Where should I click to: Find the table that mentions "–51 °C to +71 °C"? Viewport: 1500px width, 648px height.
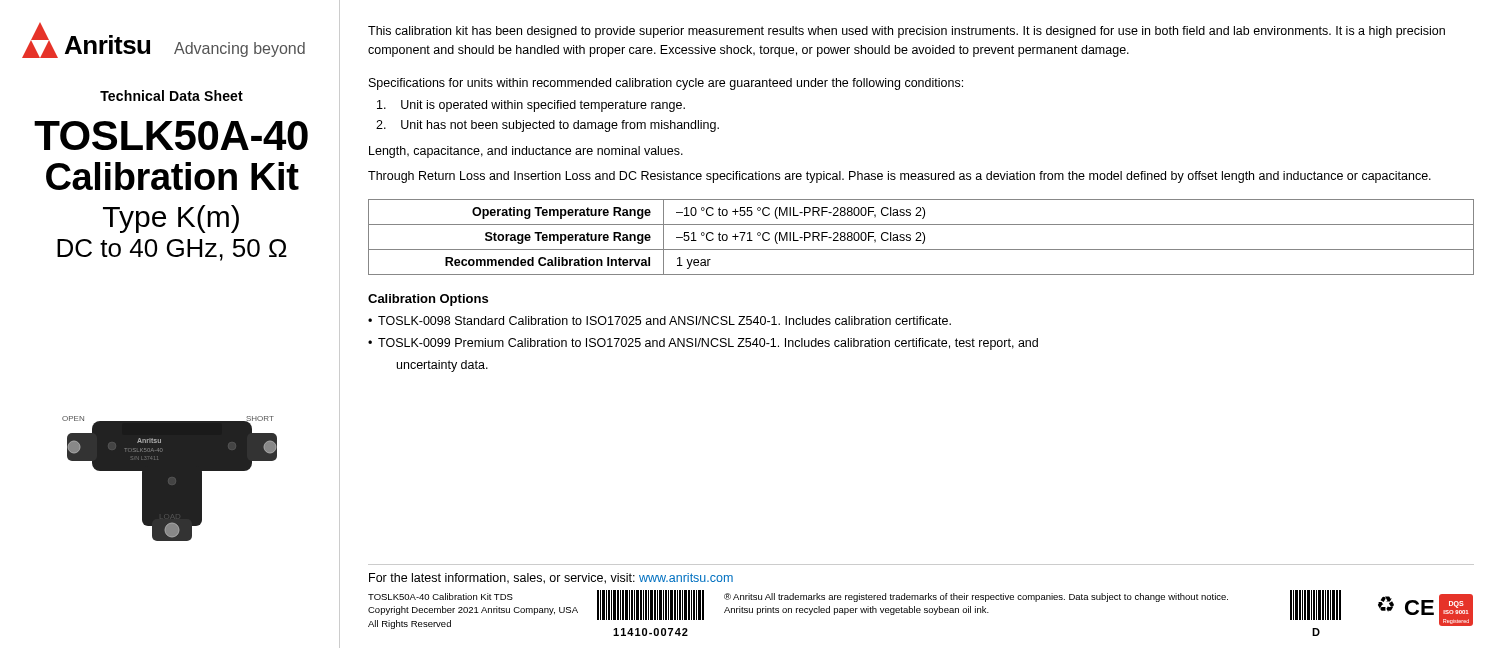click(x=921, y=237)
